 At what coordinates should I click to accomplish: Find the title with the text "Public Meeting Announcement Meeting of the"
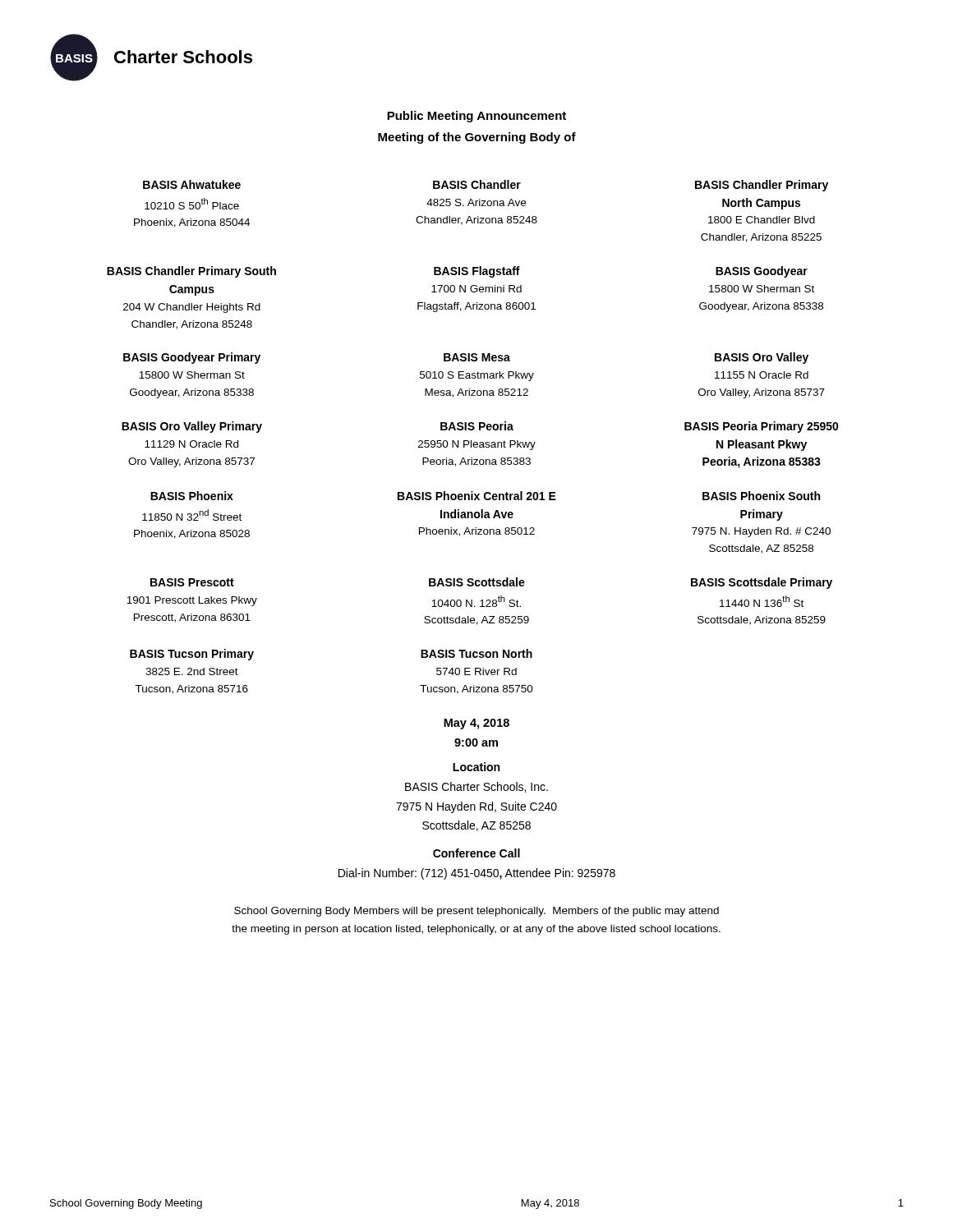(x=476, y=126)
